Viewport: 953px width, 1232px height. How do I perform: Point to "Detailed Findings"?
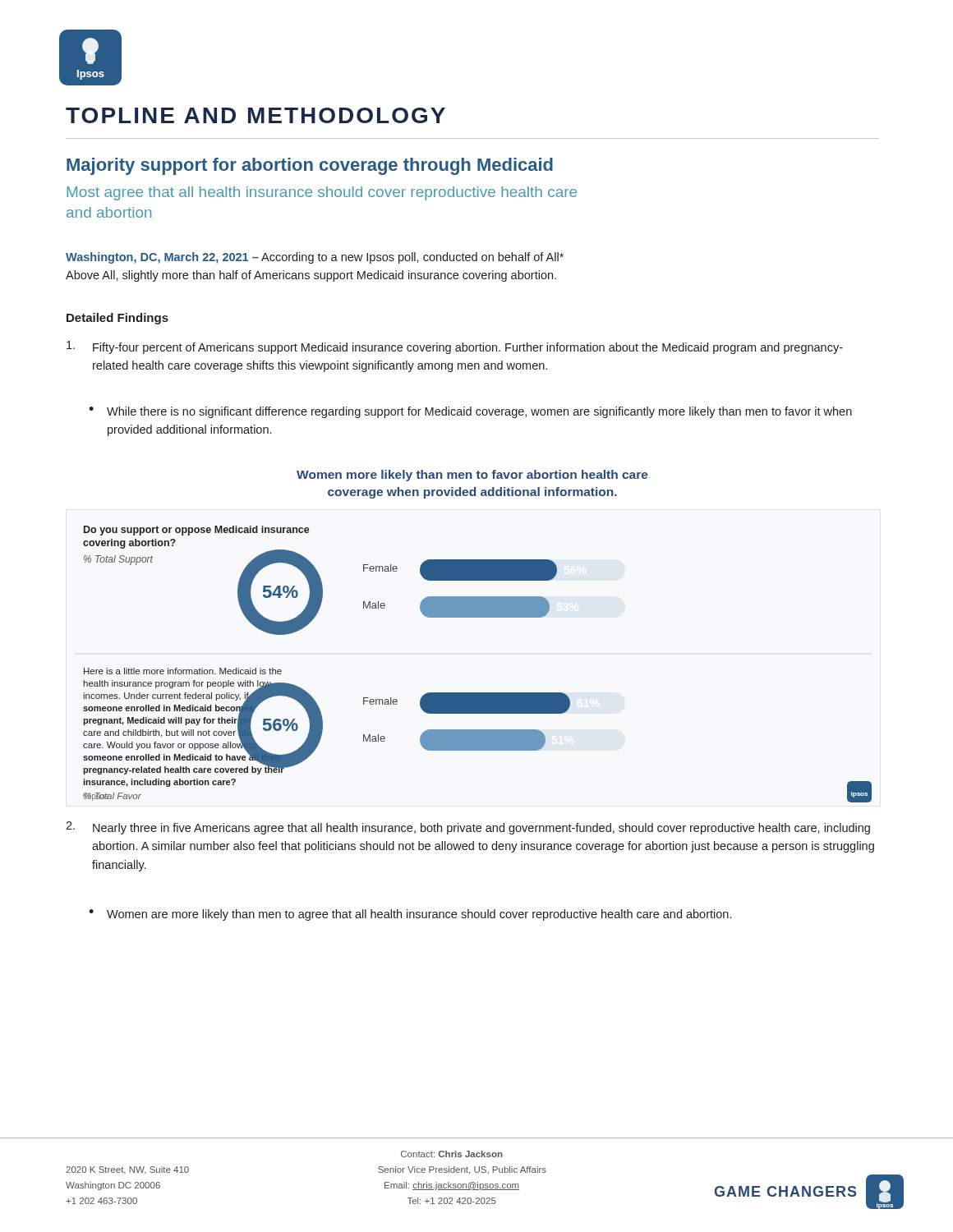tap(117, 317)
